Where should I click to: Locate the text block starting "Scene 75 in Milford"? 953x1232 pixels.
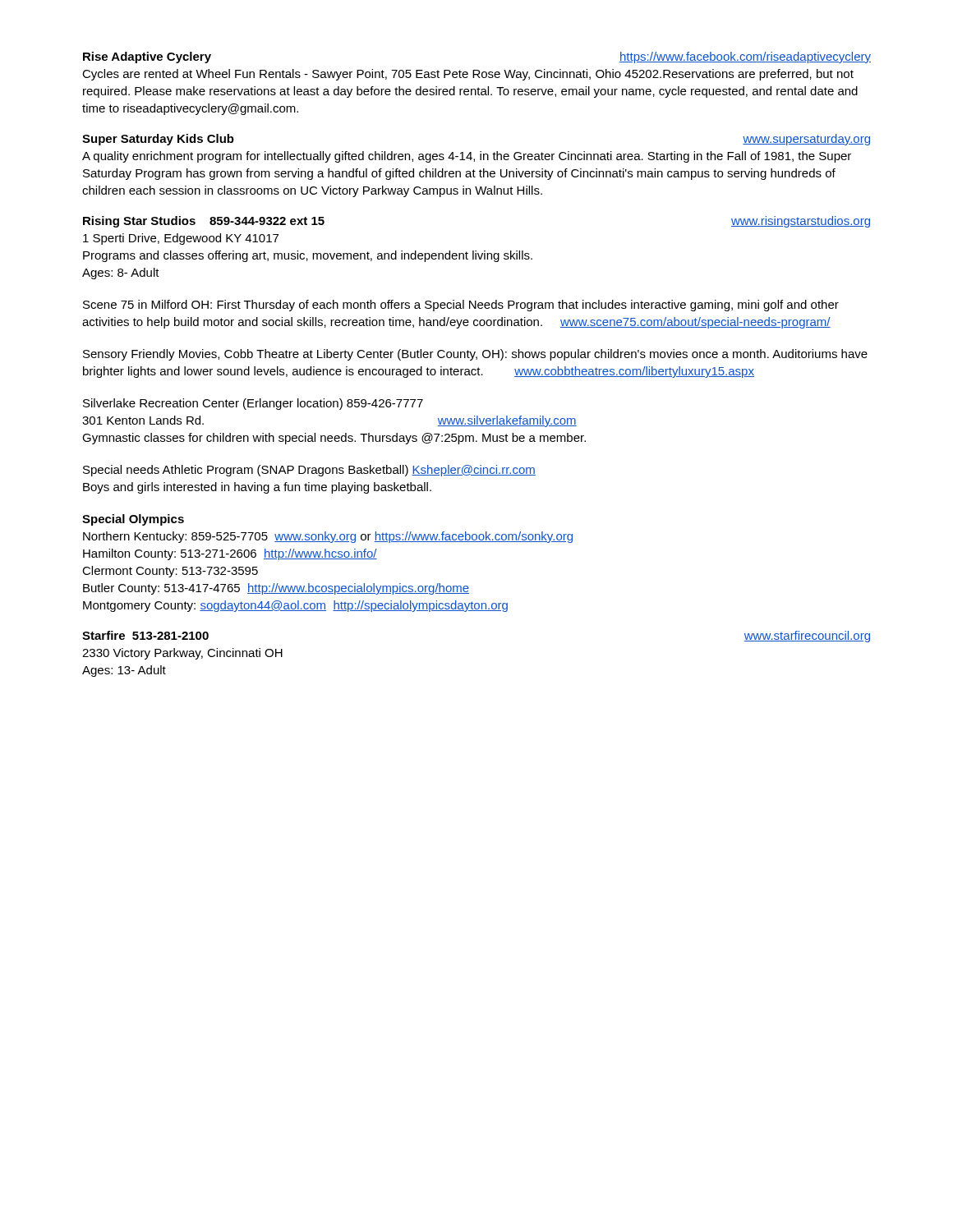coord(476,313)
